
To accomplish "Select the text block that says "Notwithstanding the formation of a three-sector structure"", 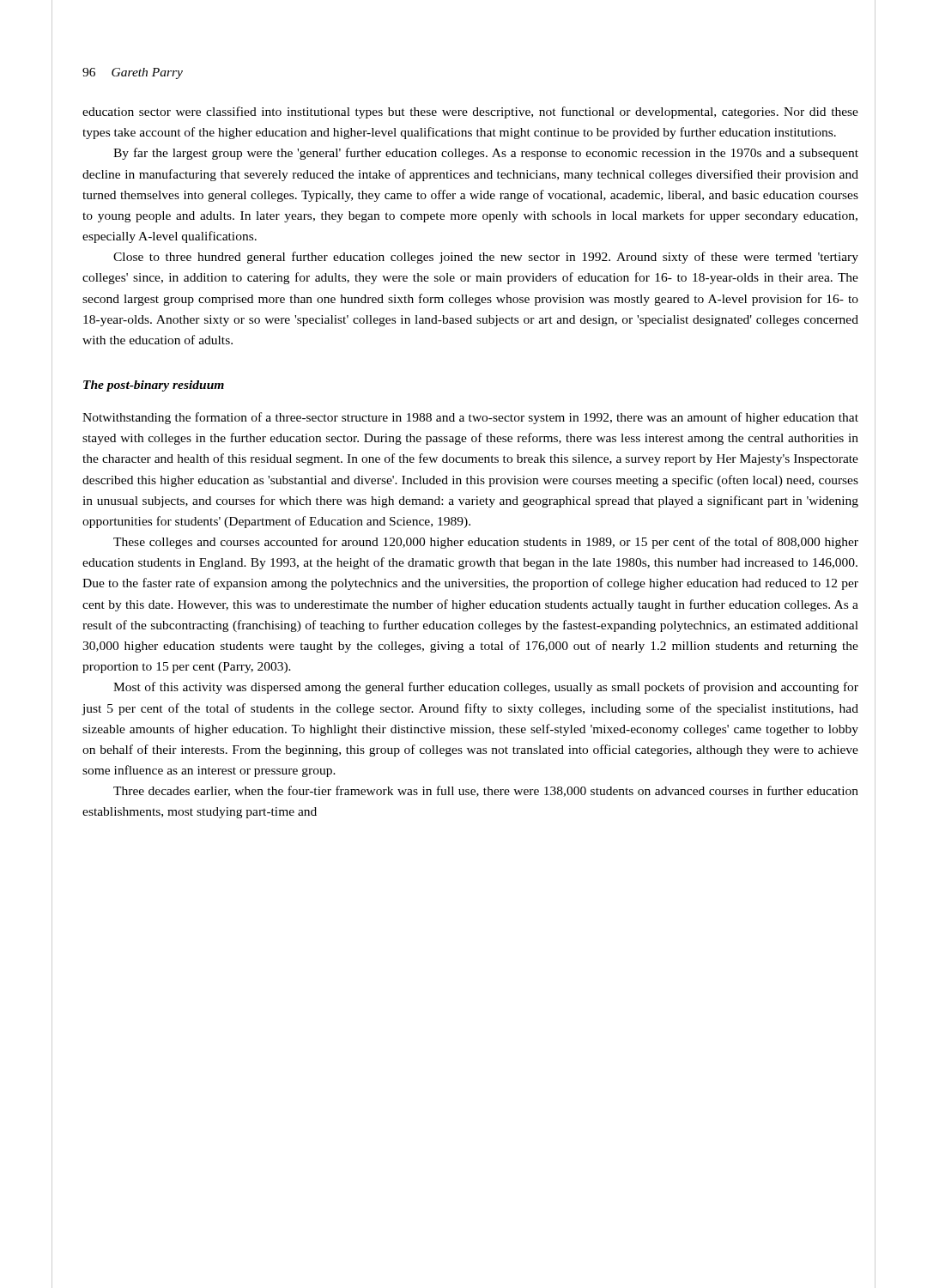I will [470, 615].
